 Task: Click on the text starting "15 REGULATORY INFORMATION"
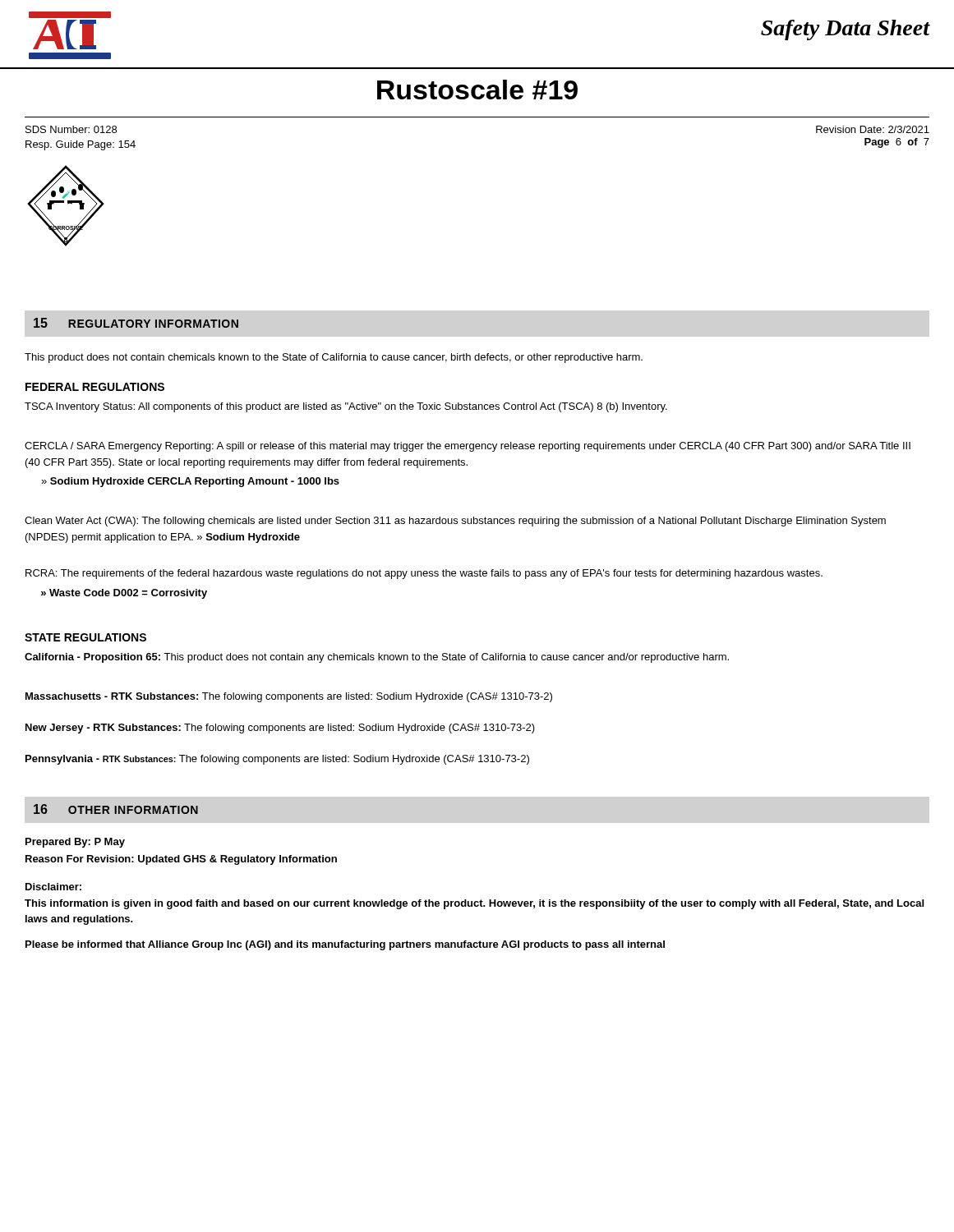132,324
